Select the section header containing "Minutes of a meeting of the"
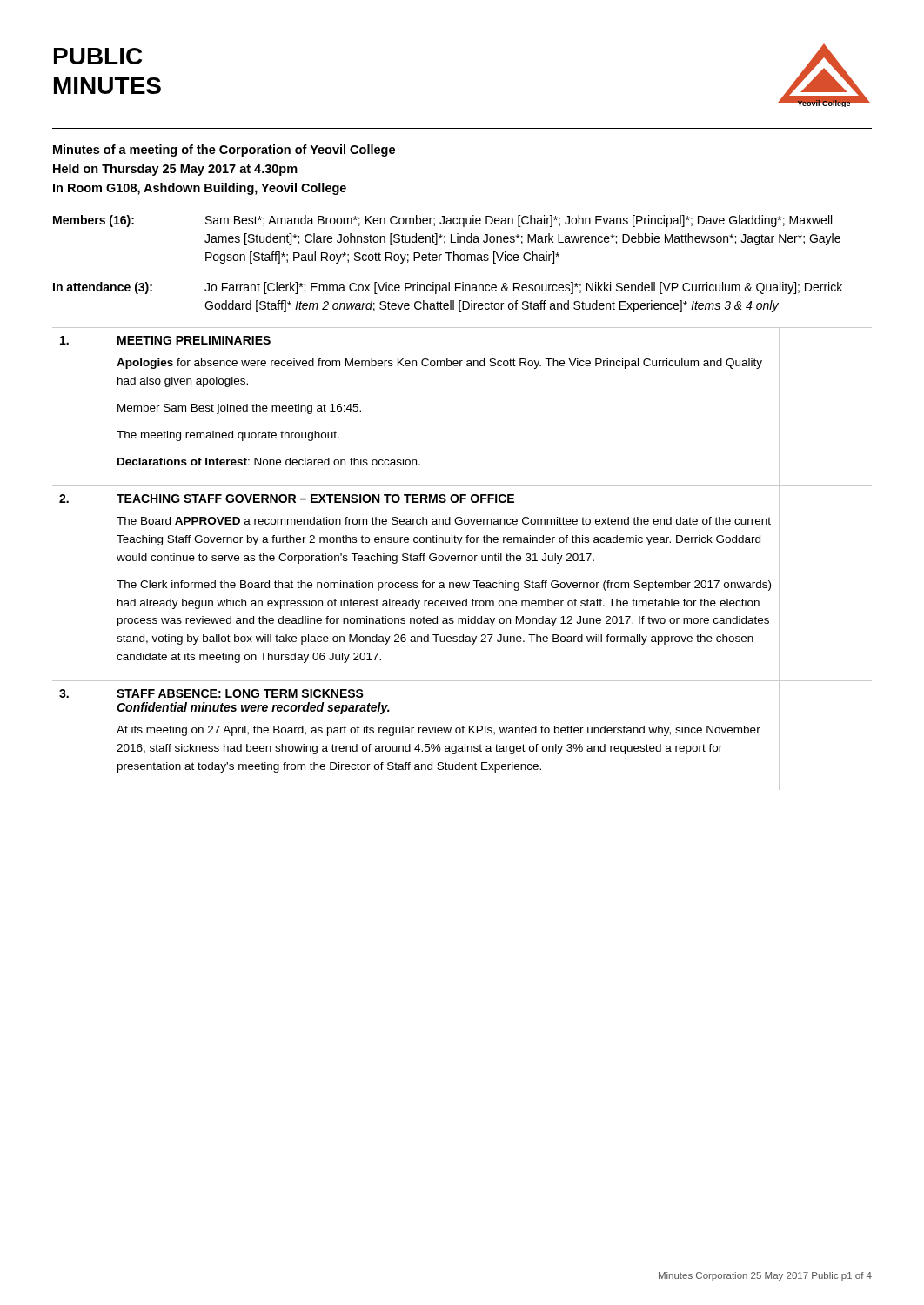 coord(224,169)
